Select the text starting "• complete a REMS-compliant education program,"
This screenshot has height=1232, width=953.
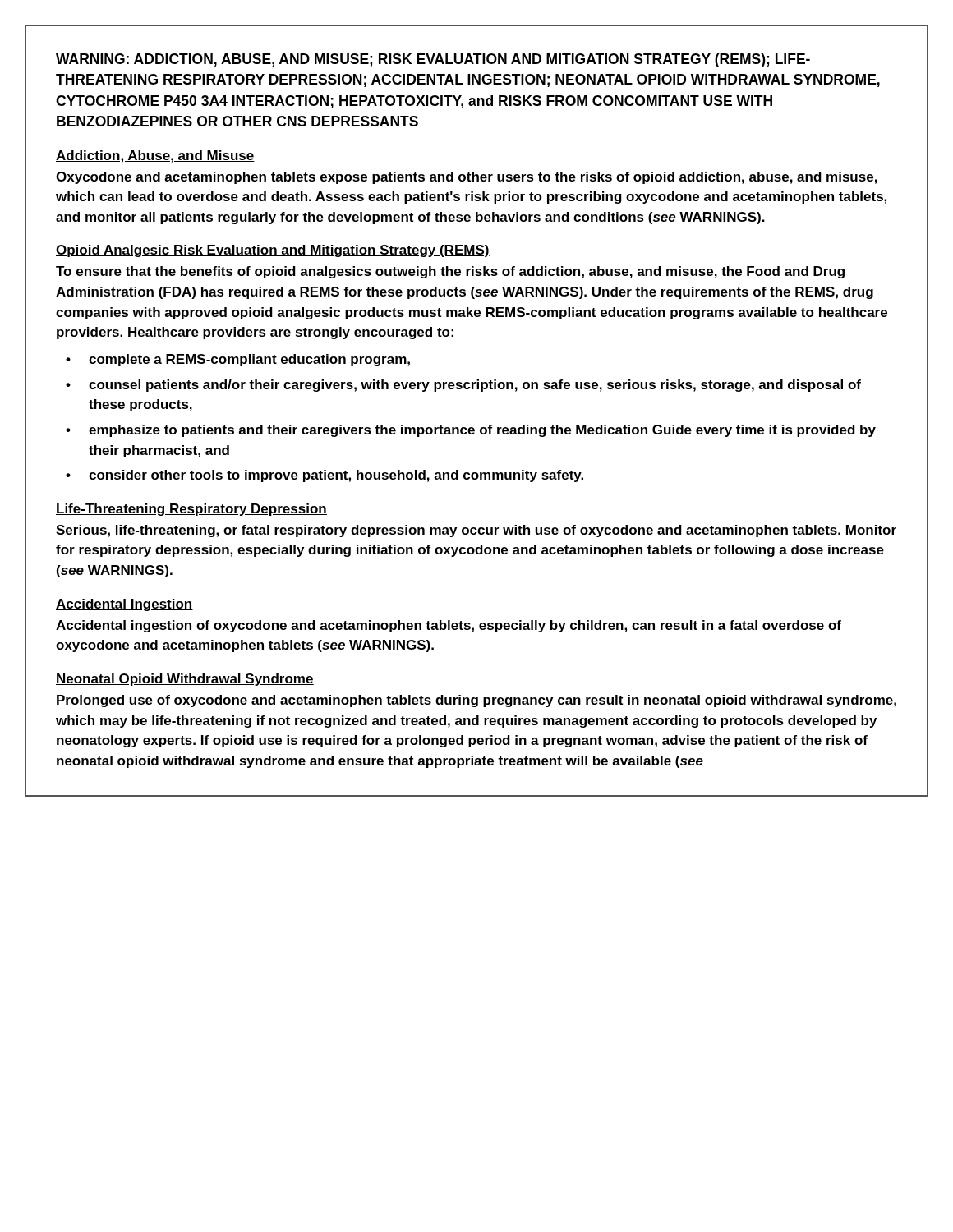[x=238, y=360]
